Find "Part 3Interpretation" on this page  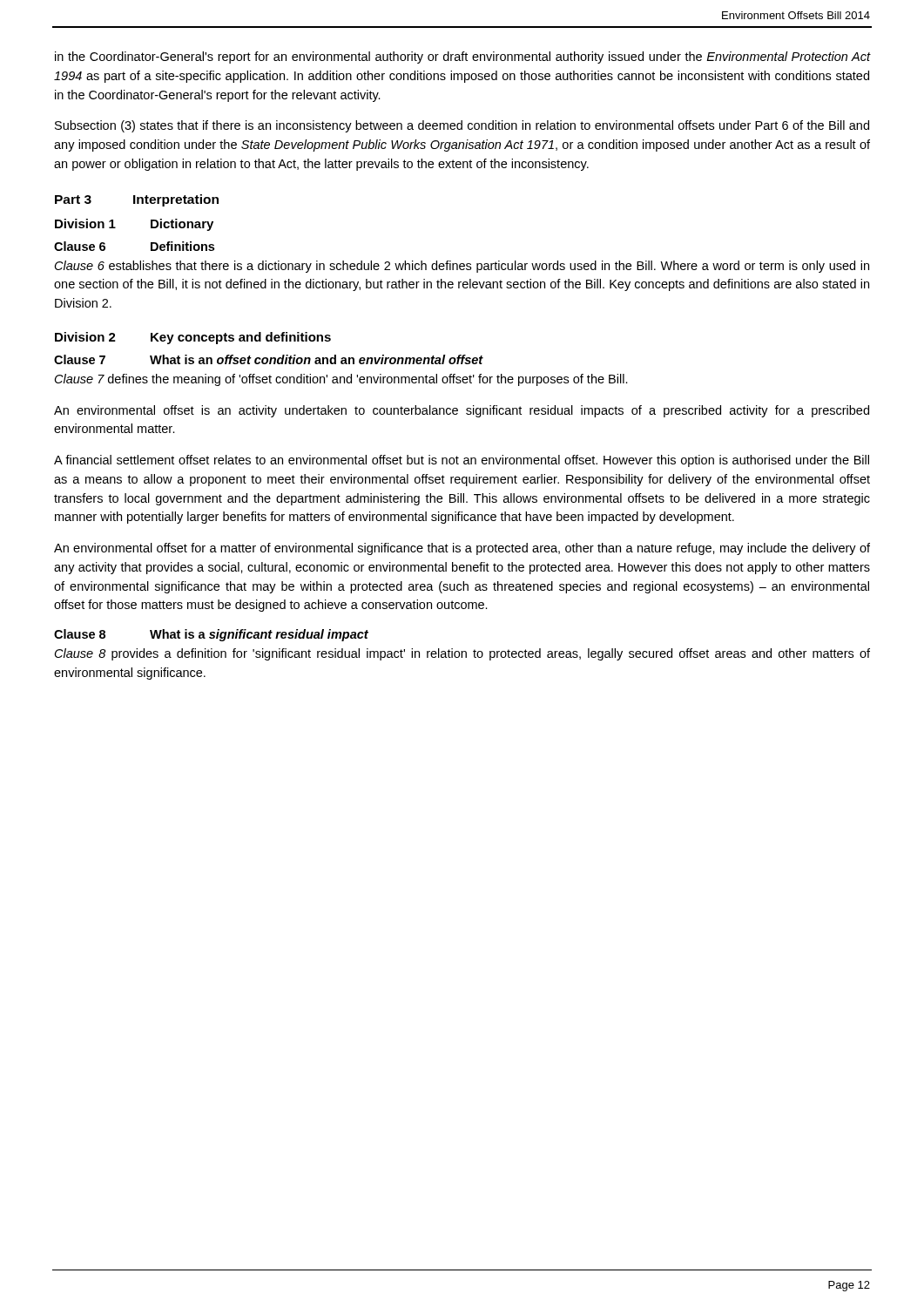tap(137, 199)
